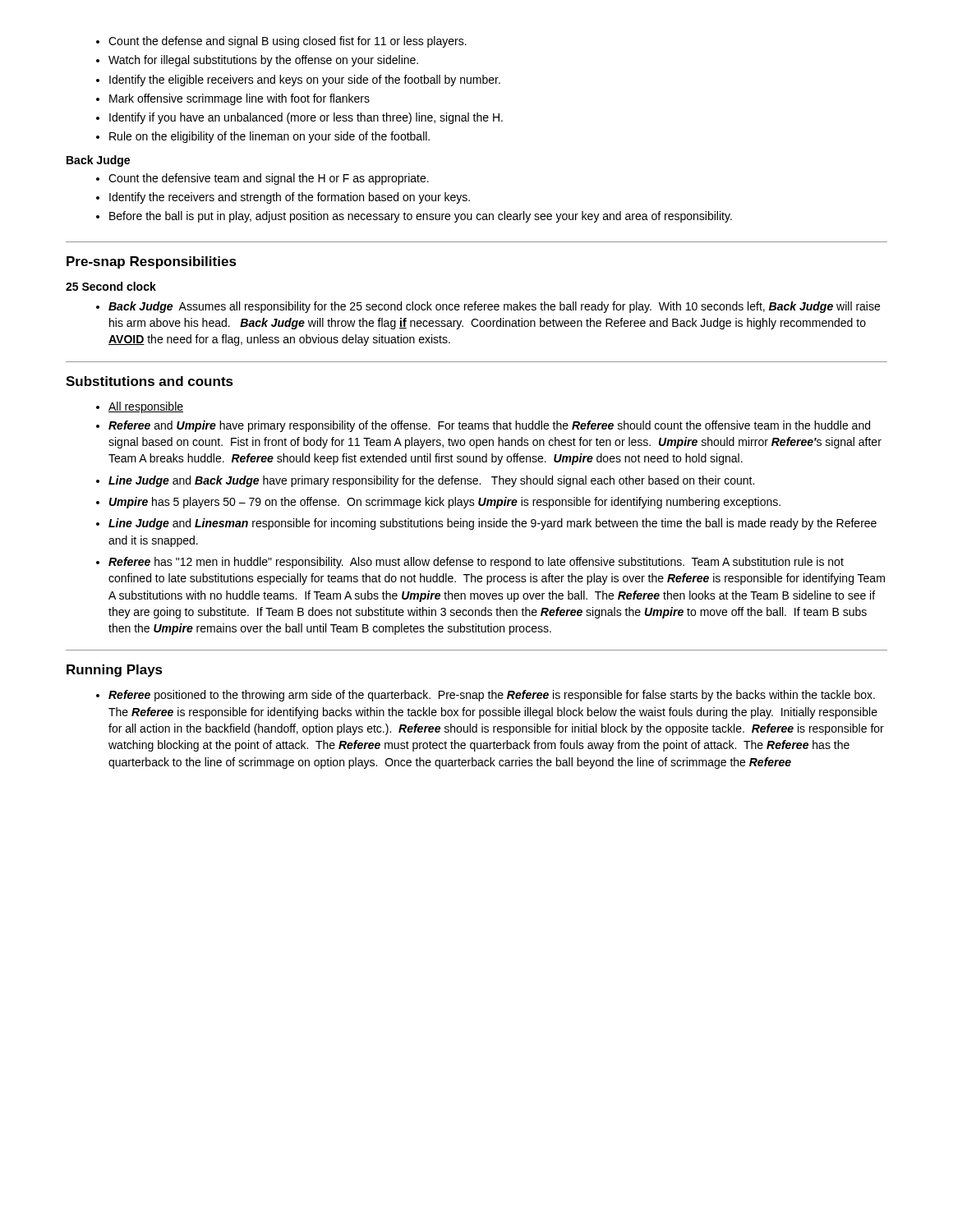The height and width of the screenshot is (1232, 953).
Task: Navigate to the text starting "Identify the eligible receivers and"
Action: 489,79
